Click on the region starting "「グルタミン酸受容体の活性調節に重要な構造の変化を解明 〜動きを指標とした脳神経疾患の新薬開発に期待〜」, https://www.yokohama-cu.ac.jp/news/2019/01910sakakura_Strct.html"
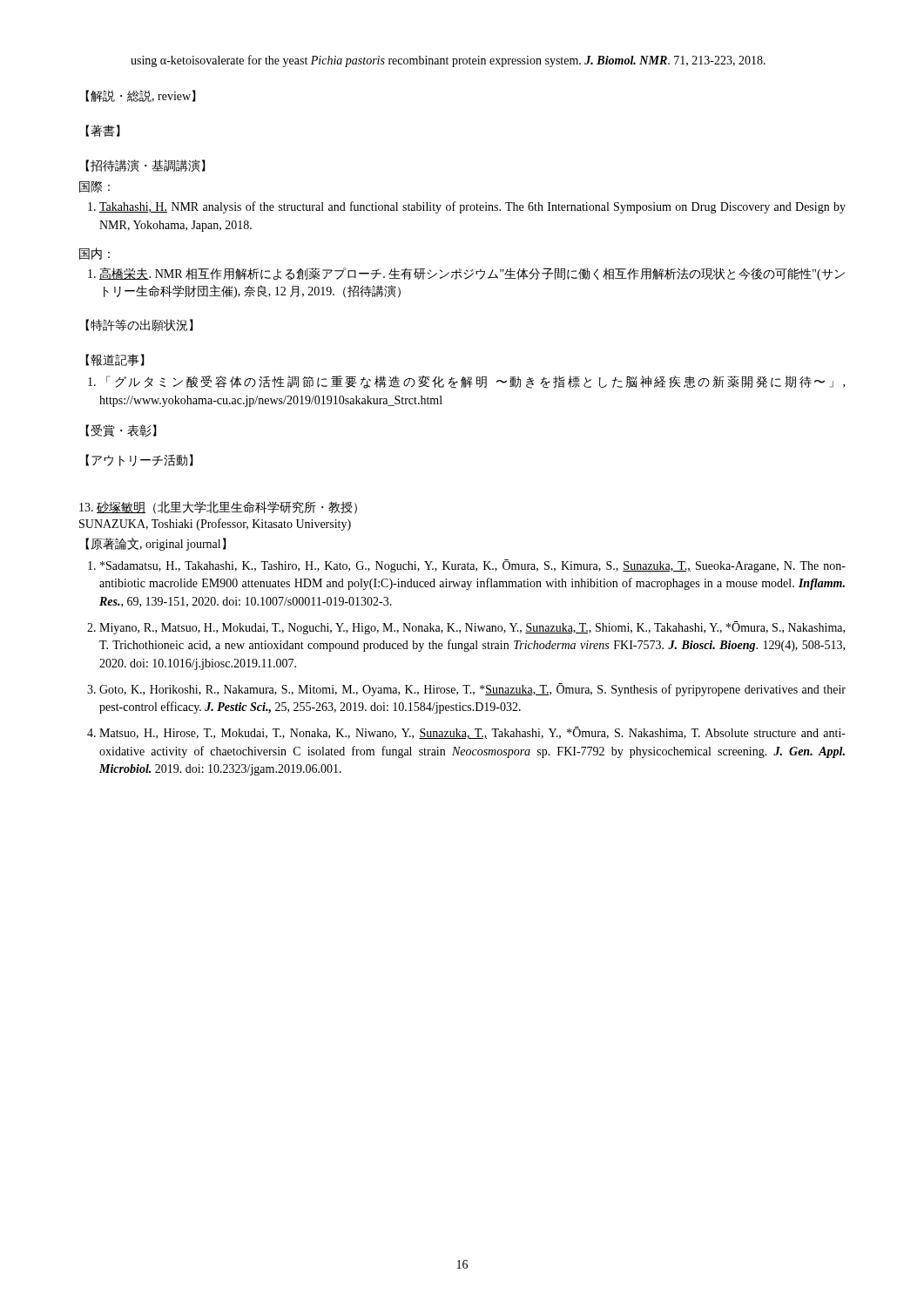The width and height of the screenshot is (924, 1307). pyautogui.click(x=462, y=392)
